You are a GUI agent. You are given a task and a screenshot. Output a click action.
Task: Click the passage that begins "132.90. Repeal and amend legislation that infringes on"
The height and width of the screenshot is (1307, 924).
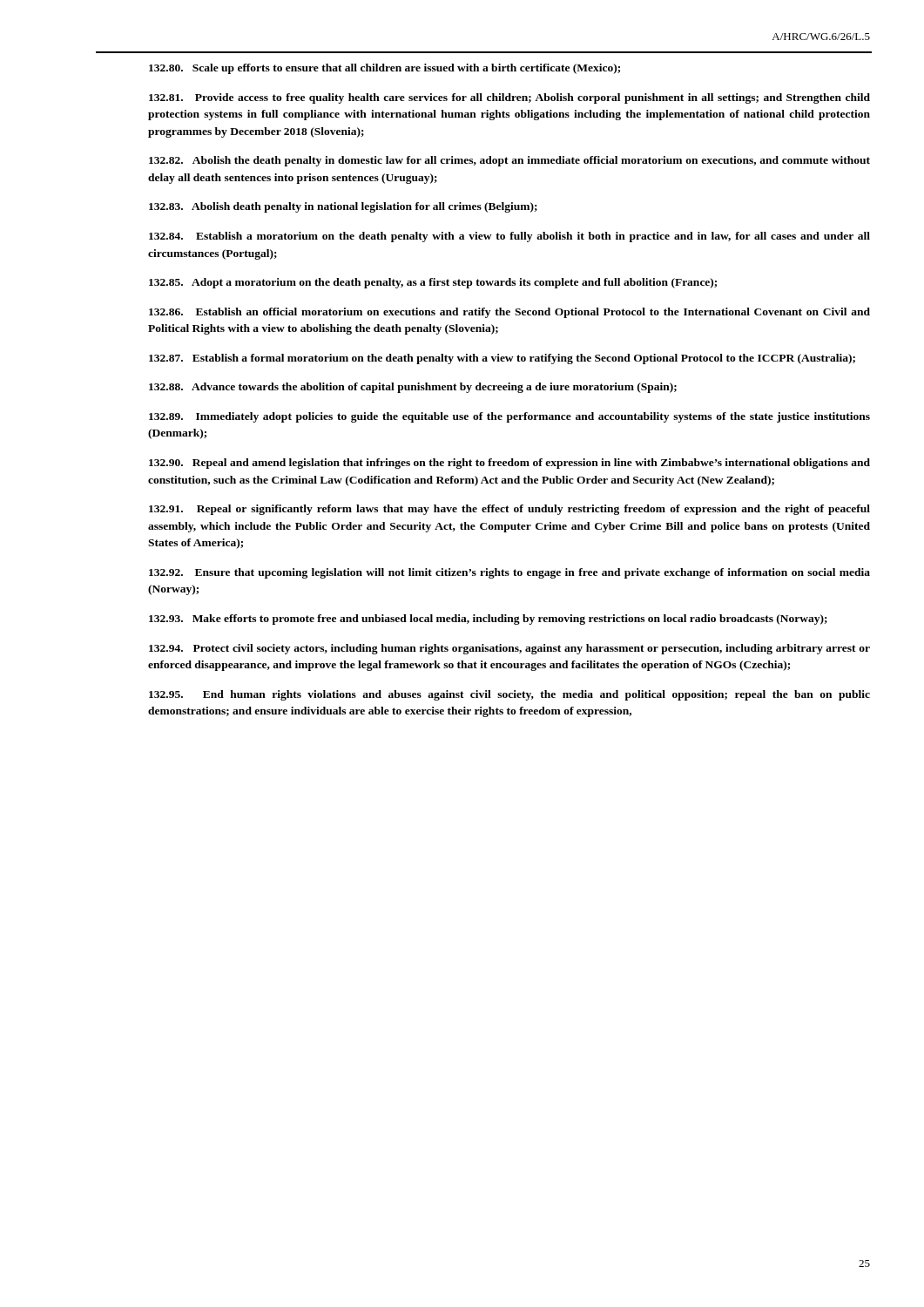[x=509, y=471]
